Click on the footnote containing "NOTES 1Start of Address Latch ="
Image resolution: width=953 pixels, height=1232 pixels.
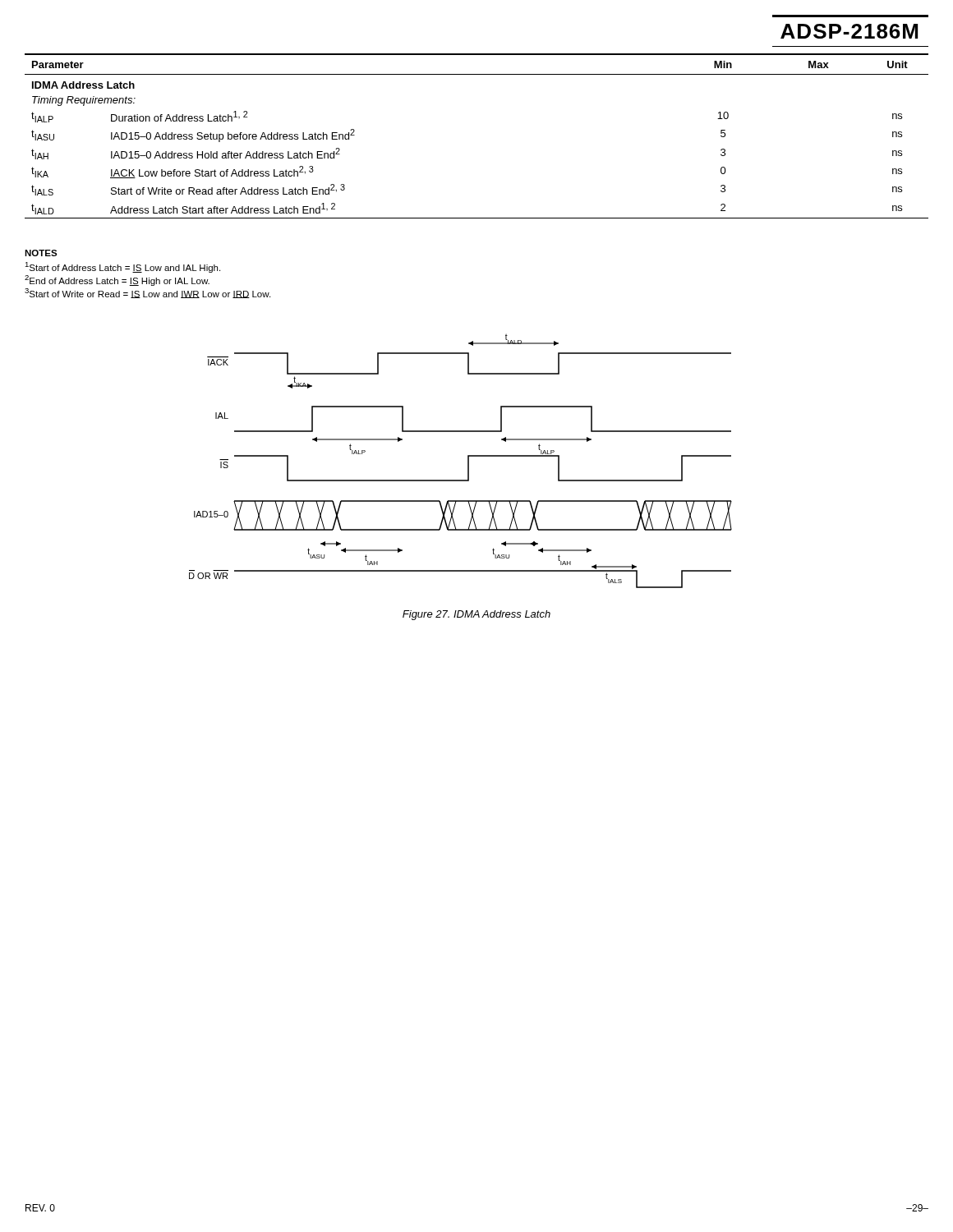point(41,253)
